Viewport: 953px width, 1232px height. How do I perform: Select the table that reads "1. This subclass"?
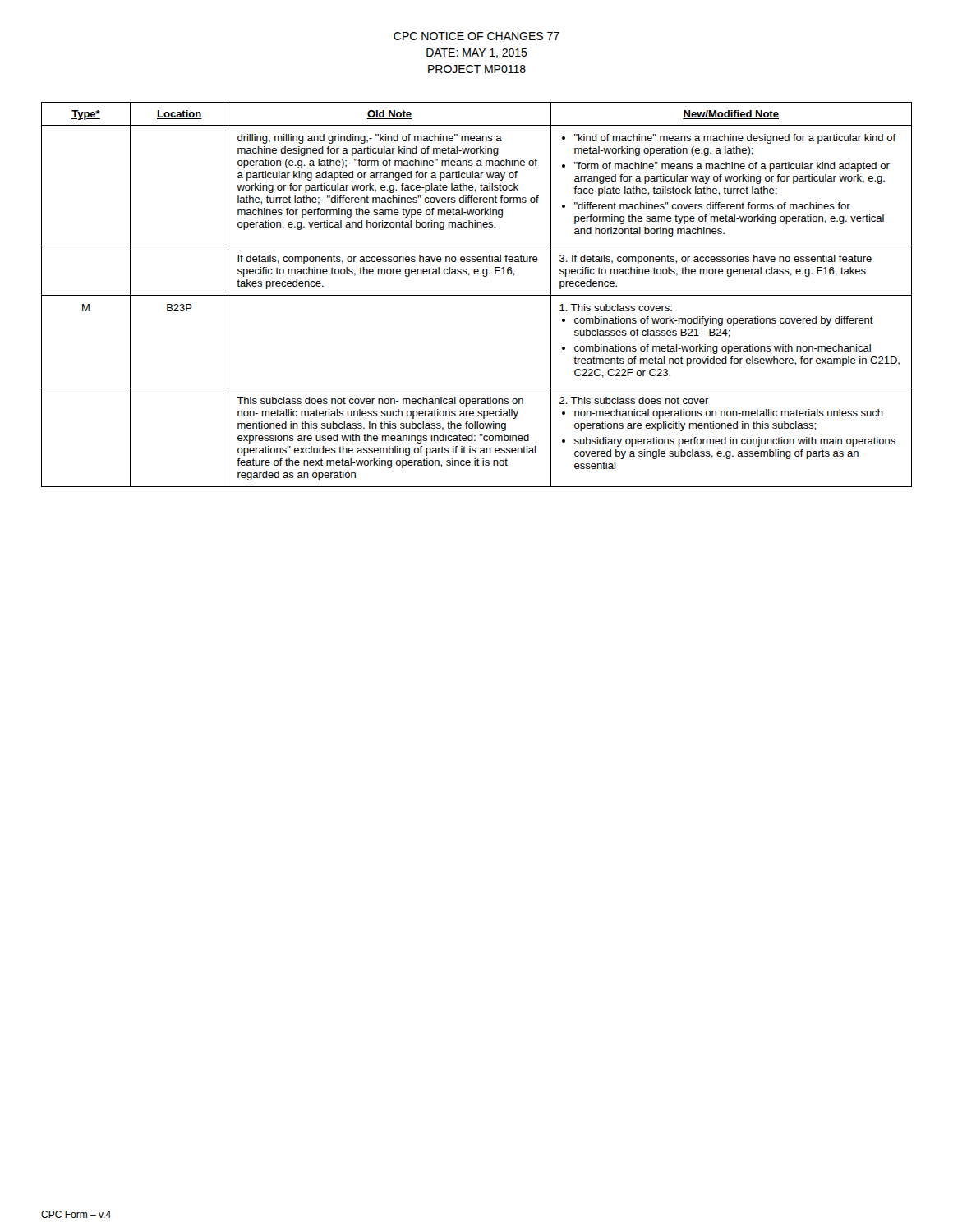point(476,294)
